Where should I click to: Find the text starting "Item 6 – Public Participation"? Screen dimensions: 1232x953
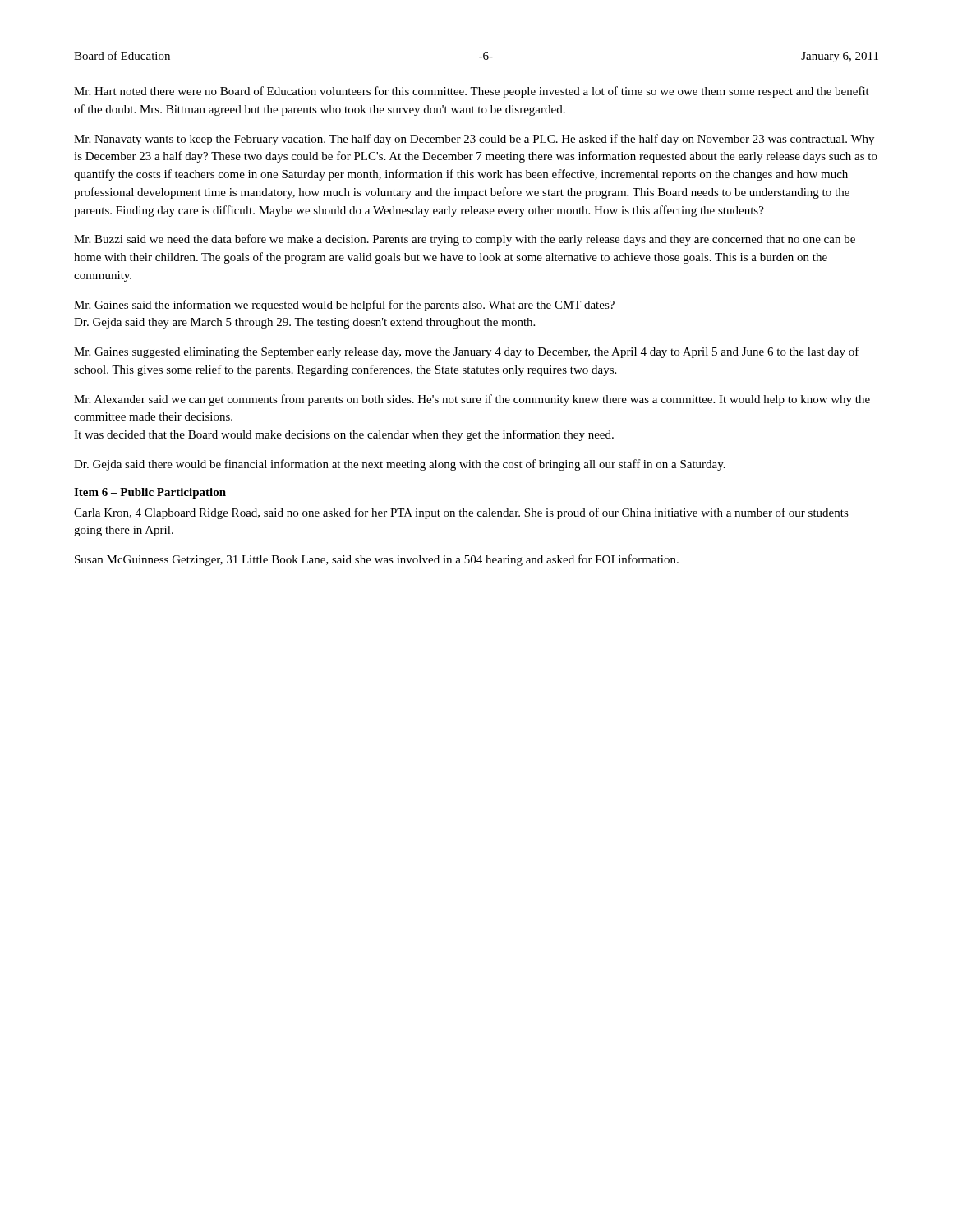pyautogui.click(x=150, y=492)
